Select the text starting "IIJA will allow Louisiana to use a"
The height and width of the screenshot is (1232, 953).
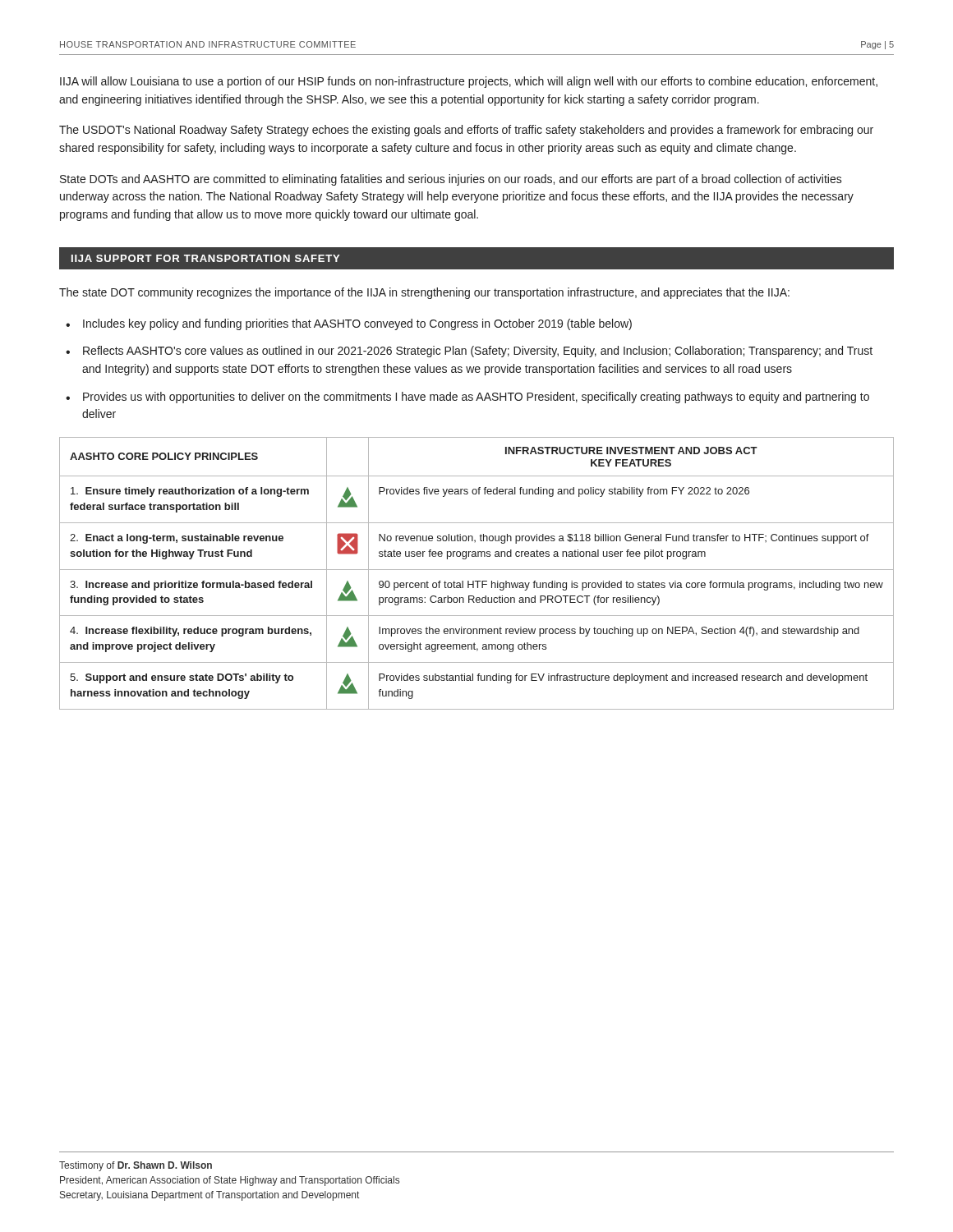(469, 90)
